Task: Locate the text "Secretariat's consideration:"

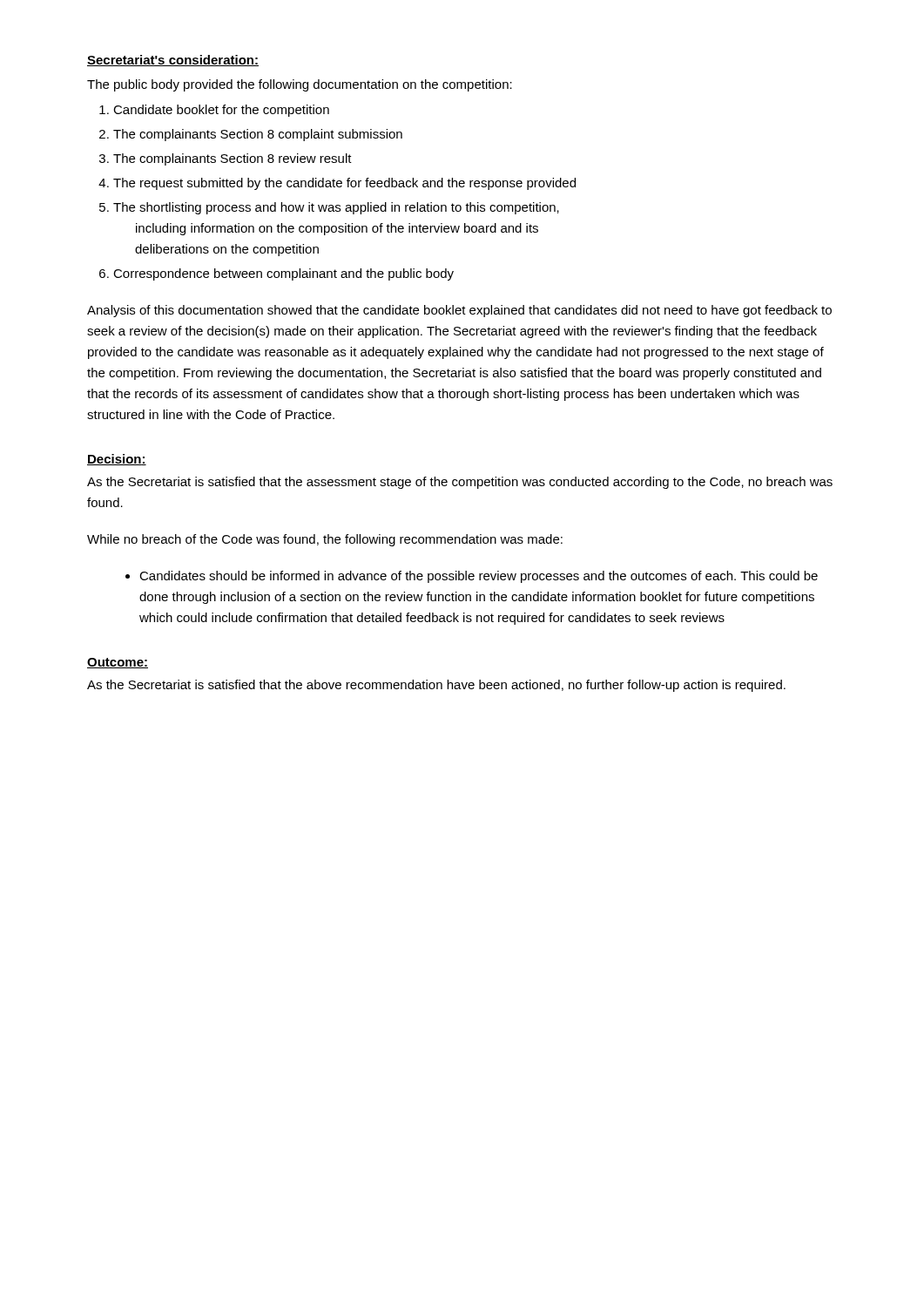Action: pyautogui.click(x=173, y=60)
